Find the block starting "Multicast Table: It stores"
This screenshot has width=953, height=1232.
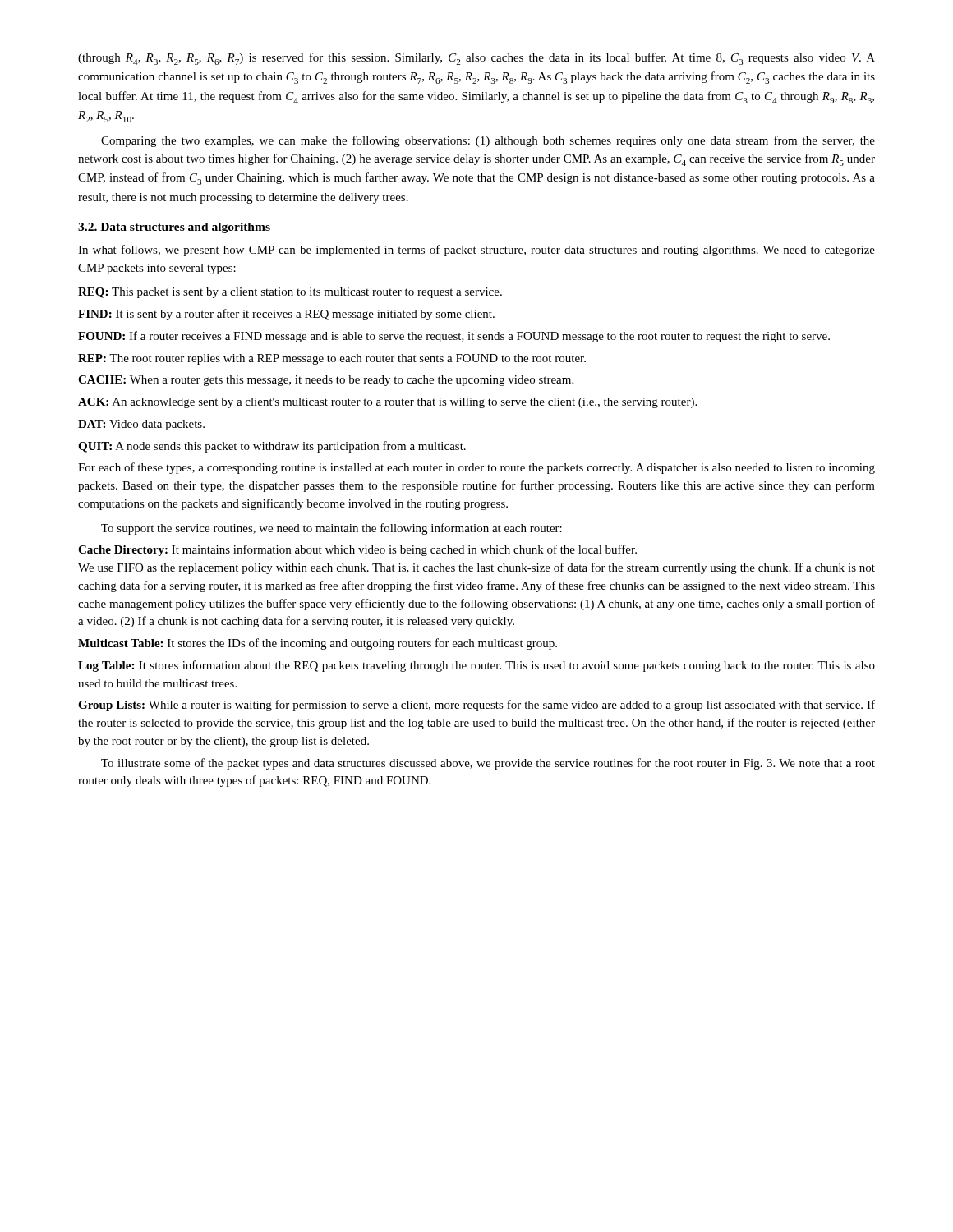(x=476, y=644)
